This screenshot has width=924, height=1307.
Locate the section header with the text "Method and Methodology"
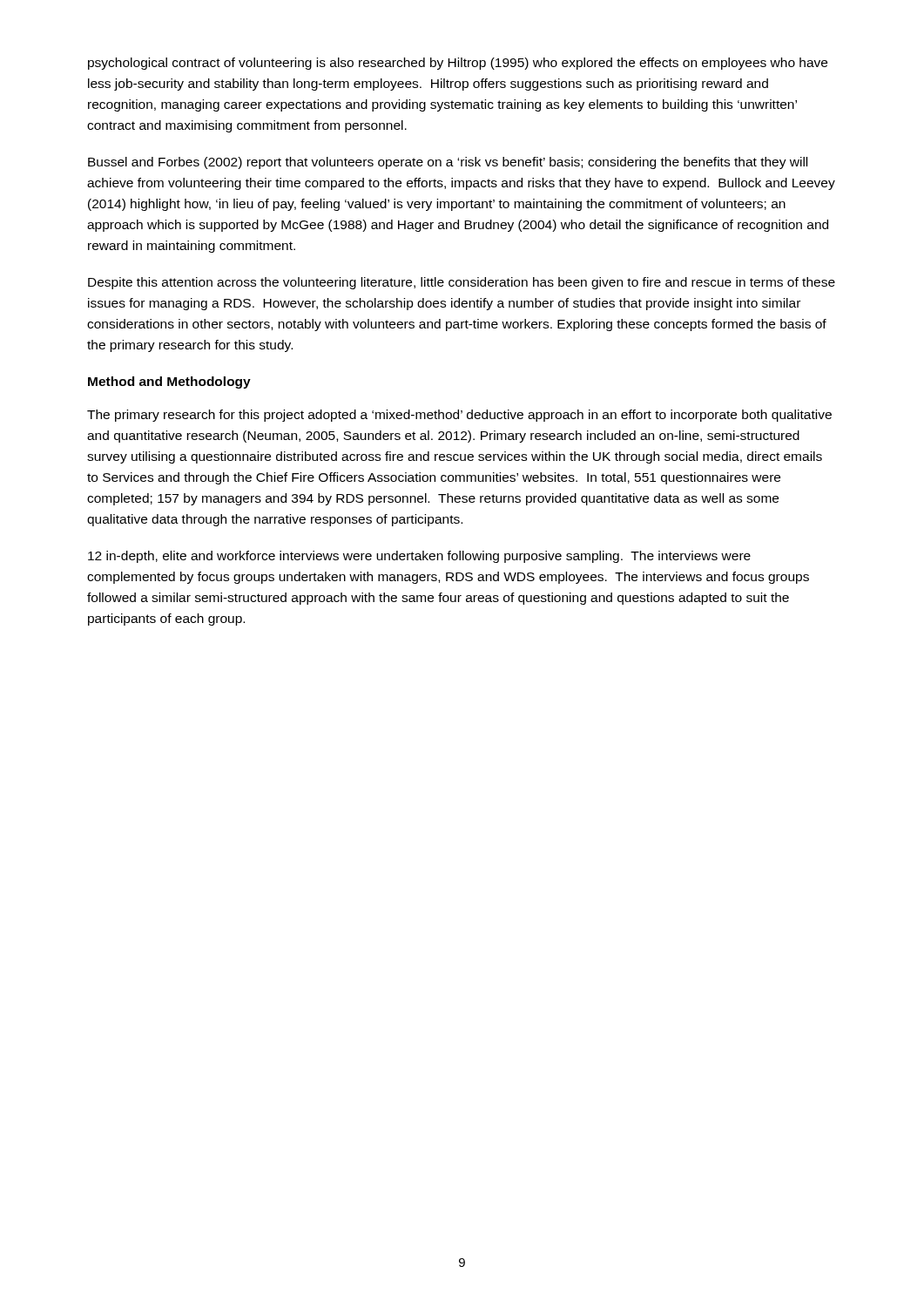point(169,381)
